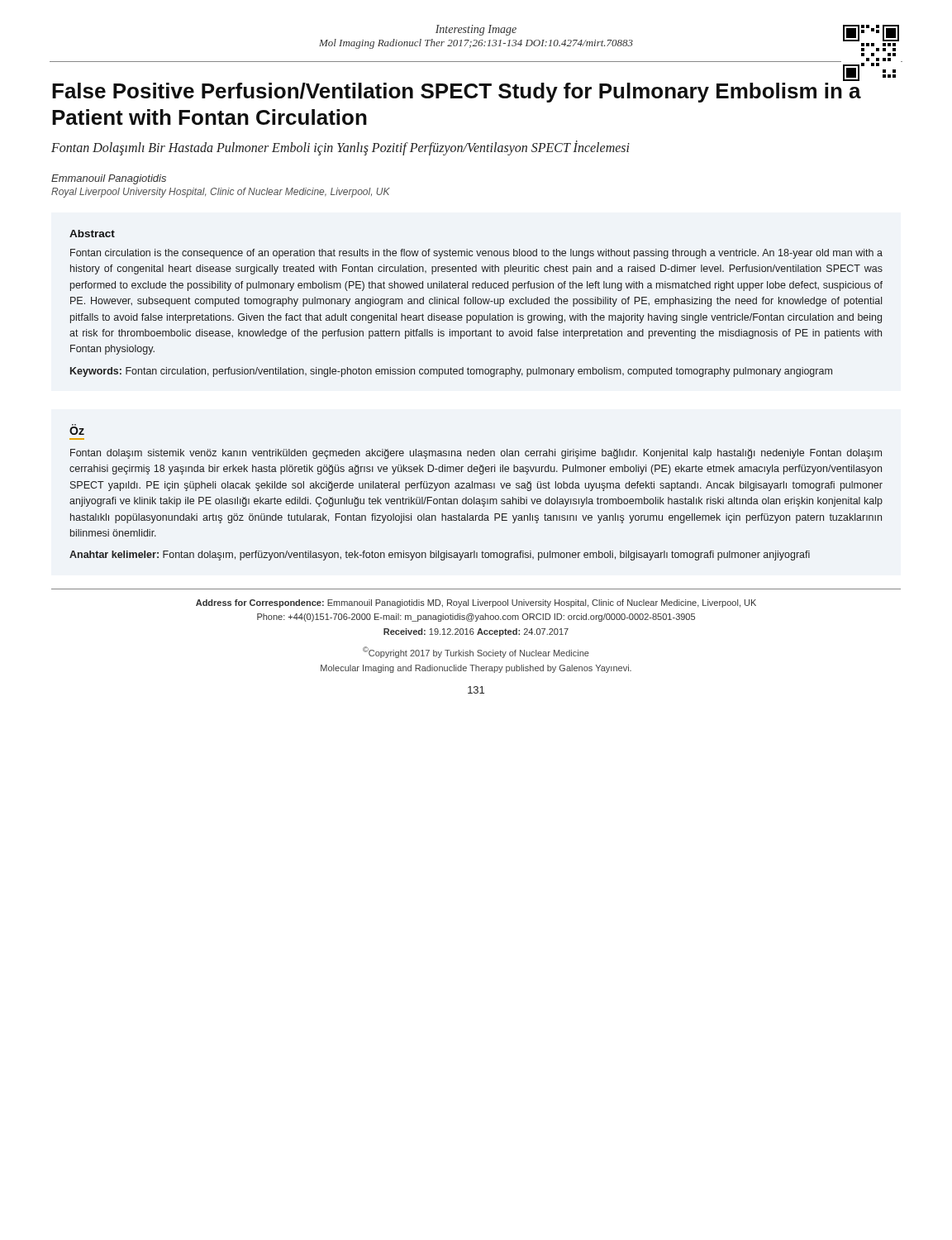Locate the passage starting "Royal Liverpool University Hospital, Clinic of Nuclear Medicine,"
Image resolution: width=952 pixels, height=1240 pixels.
click(x=220, y=192)
